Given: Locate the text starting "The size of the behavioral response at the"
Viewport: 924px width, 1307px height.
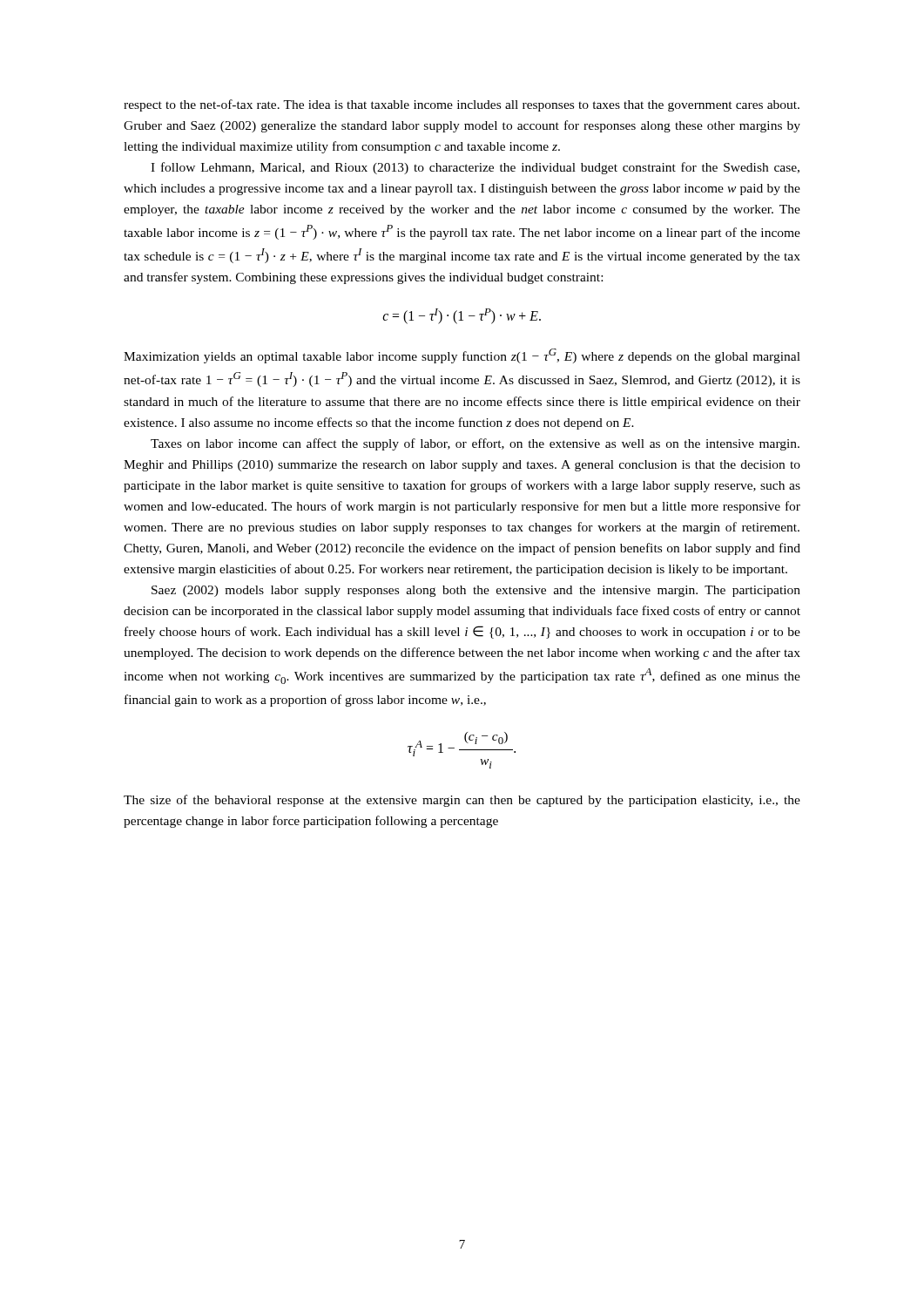Looking at the screenshot, I should [462, 810].
